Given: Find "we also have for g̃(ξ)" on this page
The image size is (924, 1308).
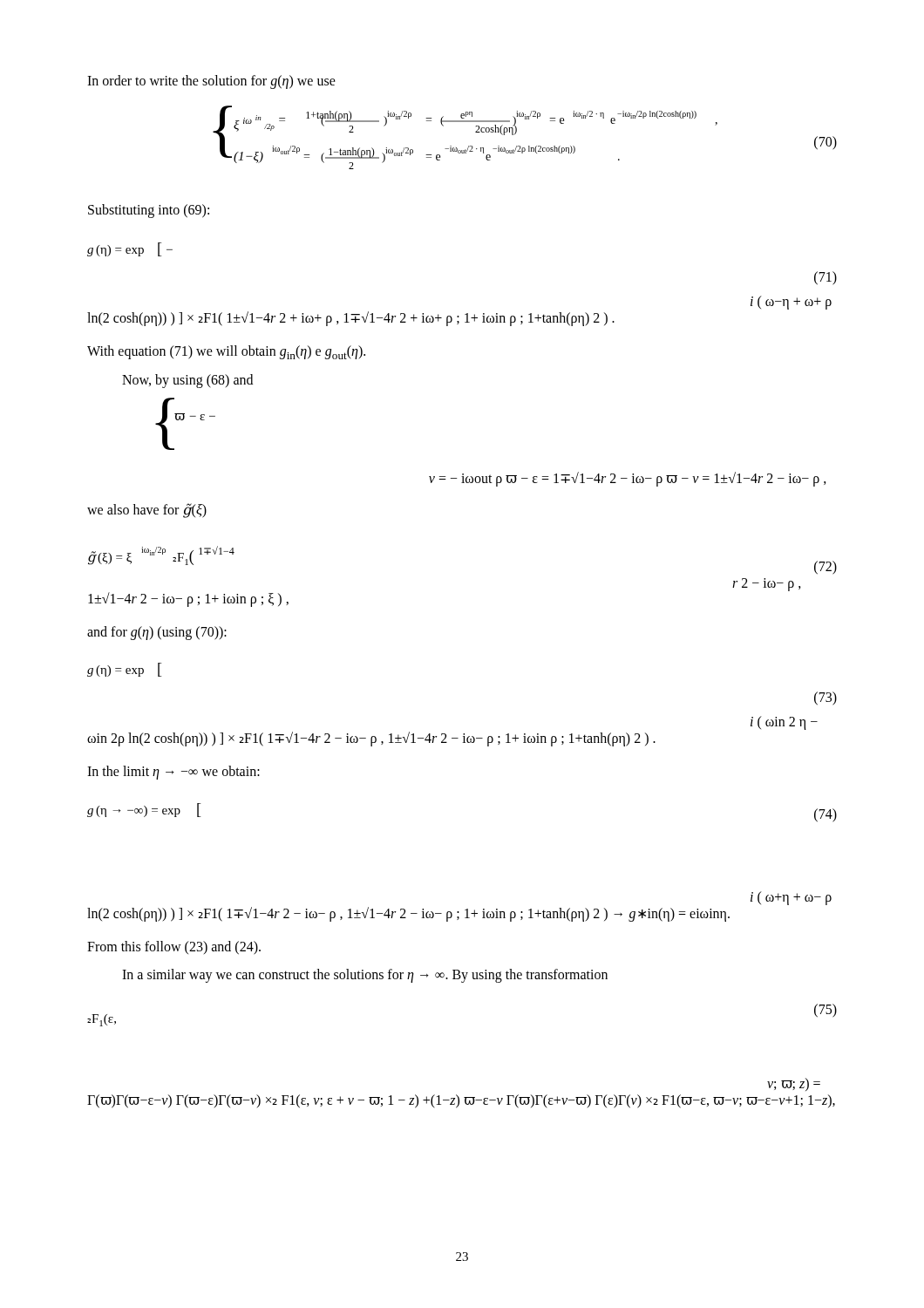Looking at the screenshot, I should 147,510.
